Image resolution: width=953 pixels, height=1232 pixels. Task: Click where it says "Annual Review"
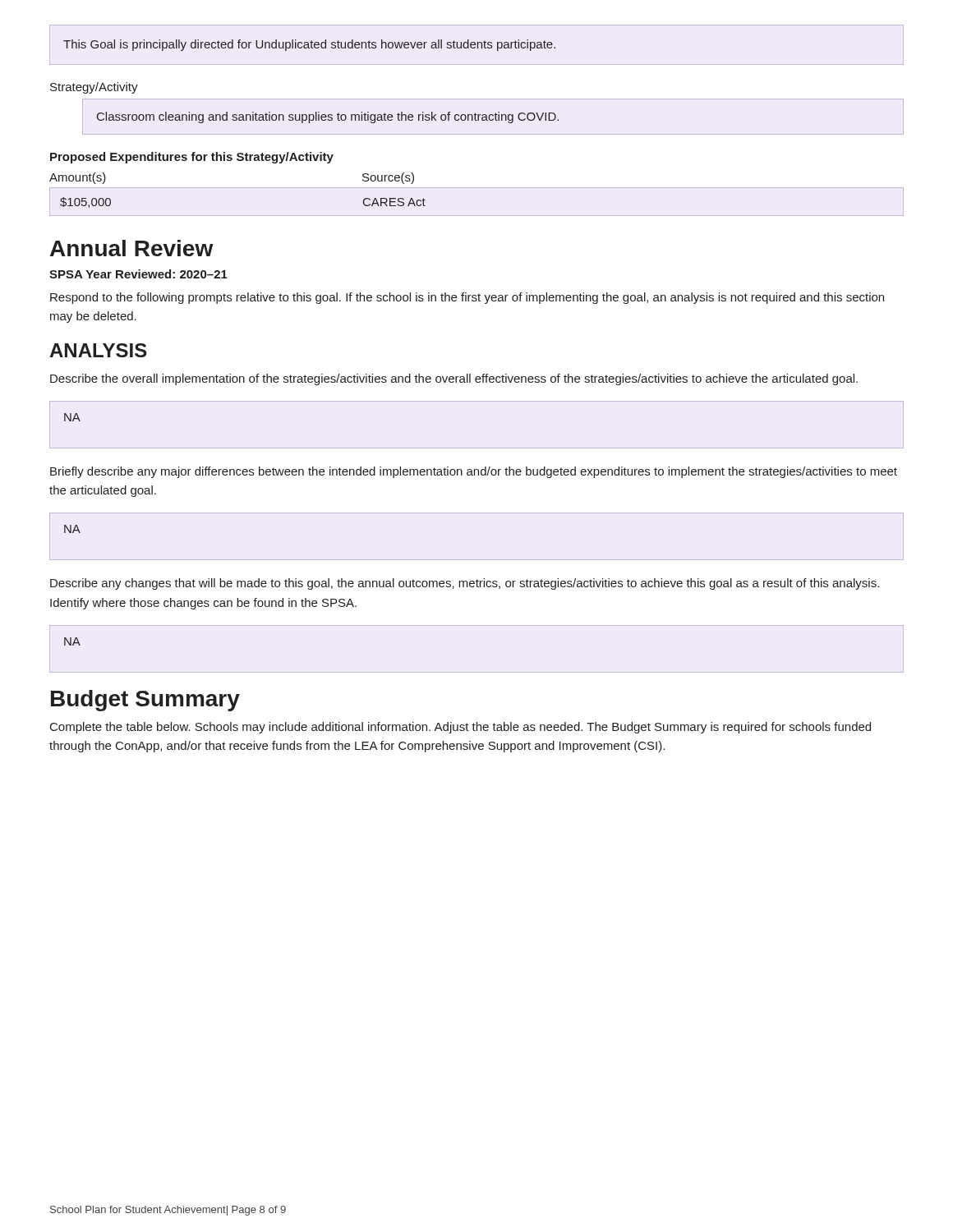pyautogui.click(x=131, y=248)
